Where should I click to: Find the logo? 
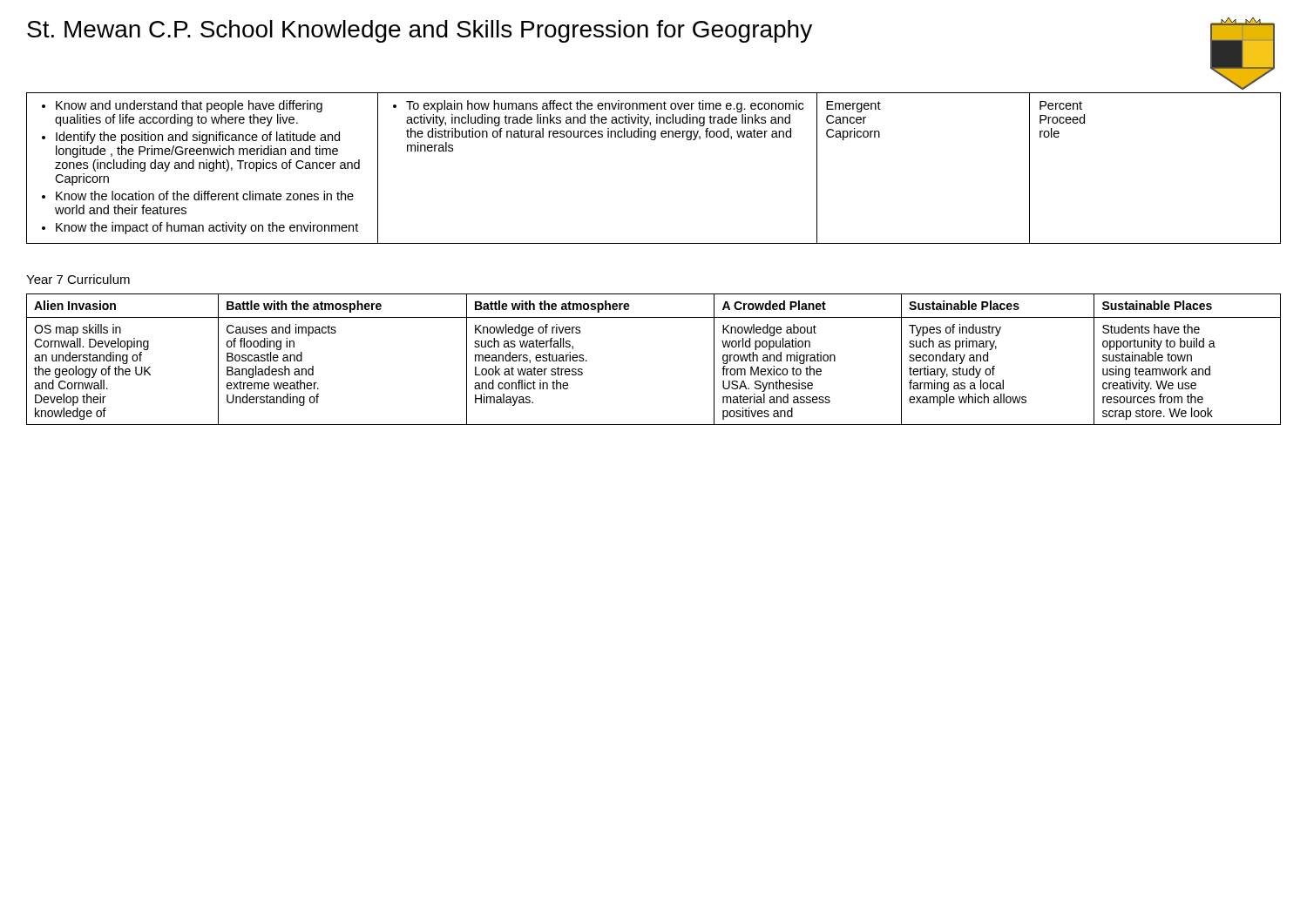pos(1237,54)
